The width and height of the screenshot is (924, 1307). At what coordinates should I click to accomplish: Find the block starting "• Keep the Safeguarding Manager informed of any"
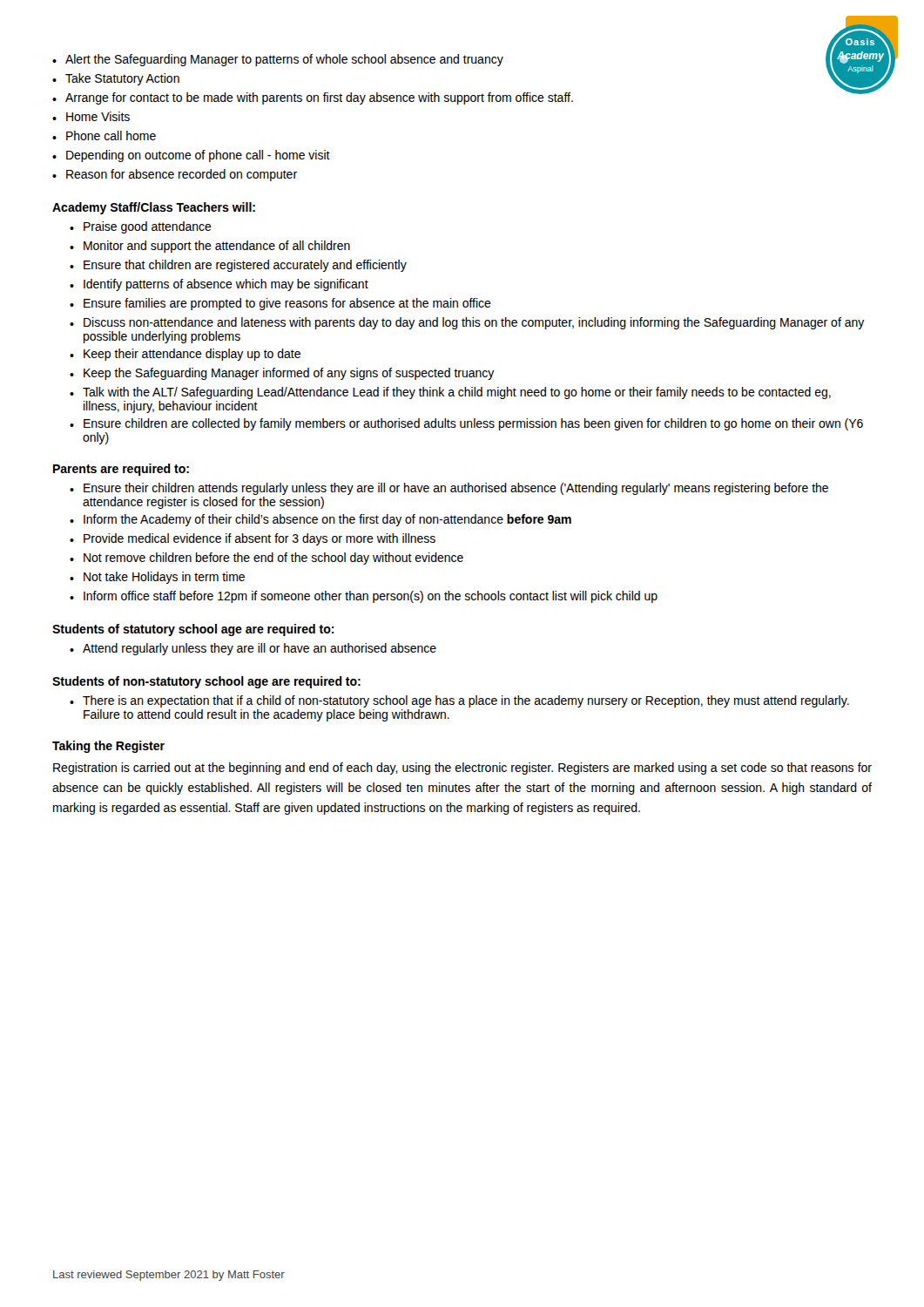pyautogui.click(x=282, y=374)
